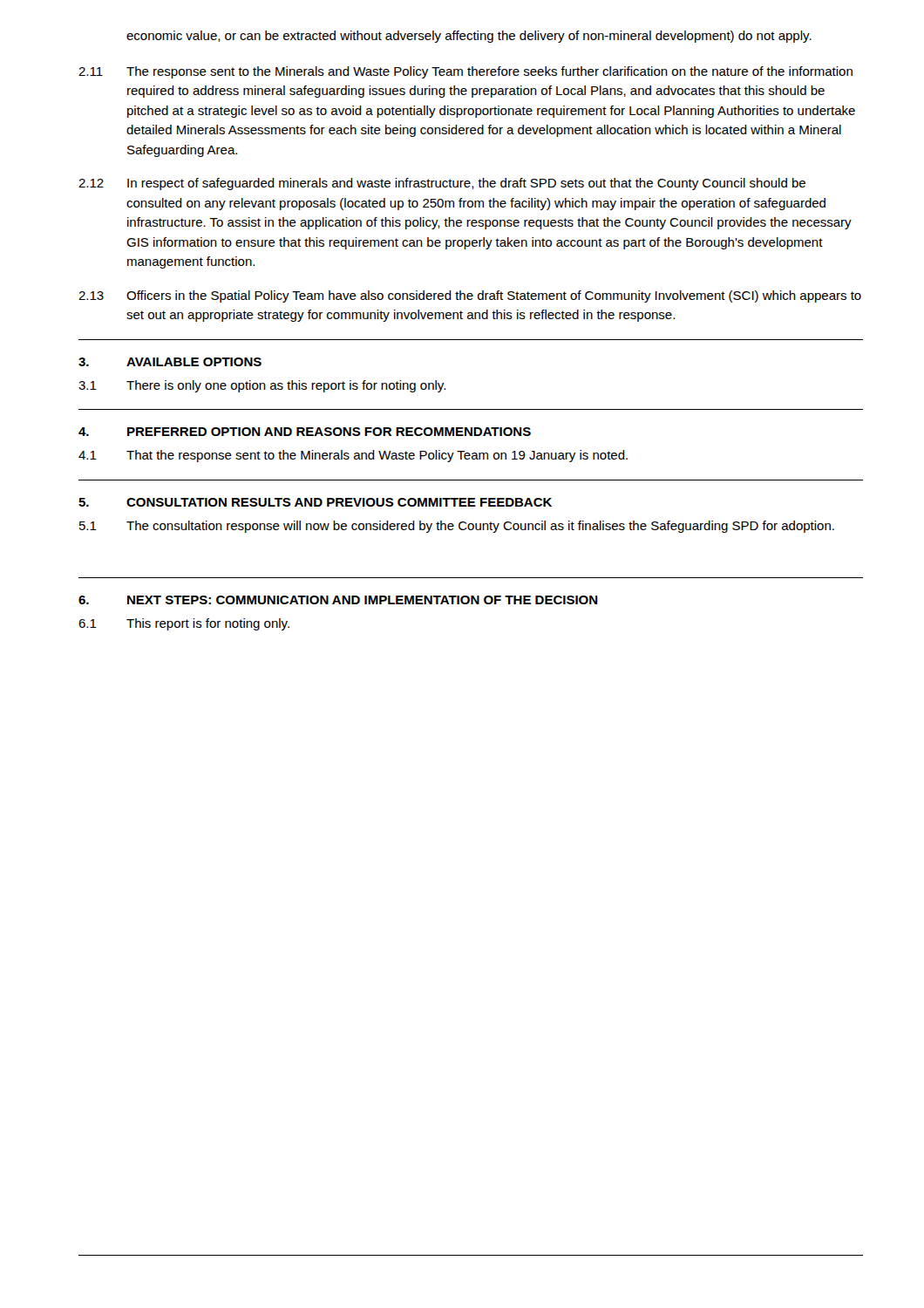The image size is (924, 1308).
Task: Point to the region starting "4. PREFERRED OPTION AND"
Action: tap(305, 431)
